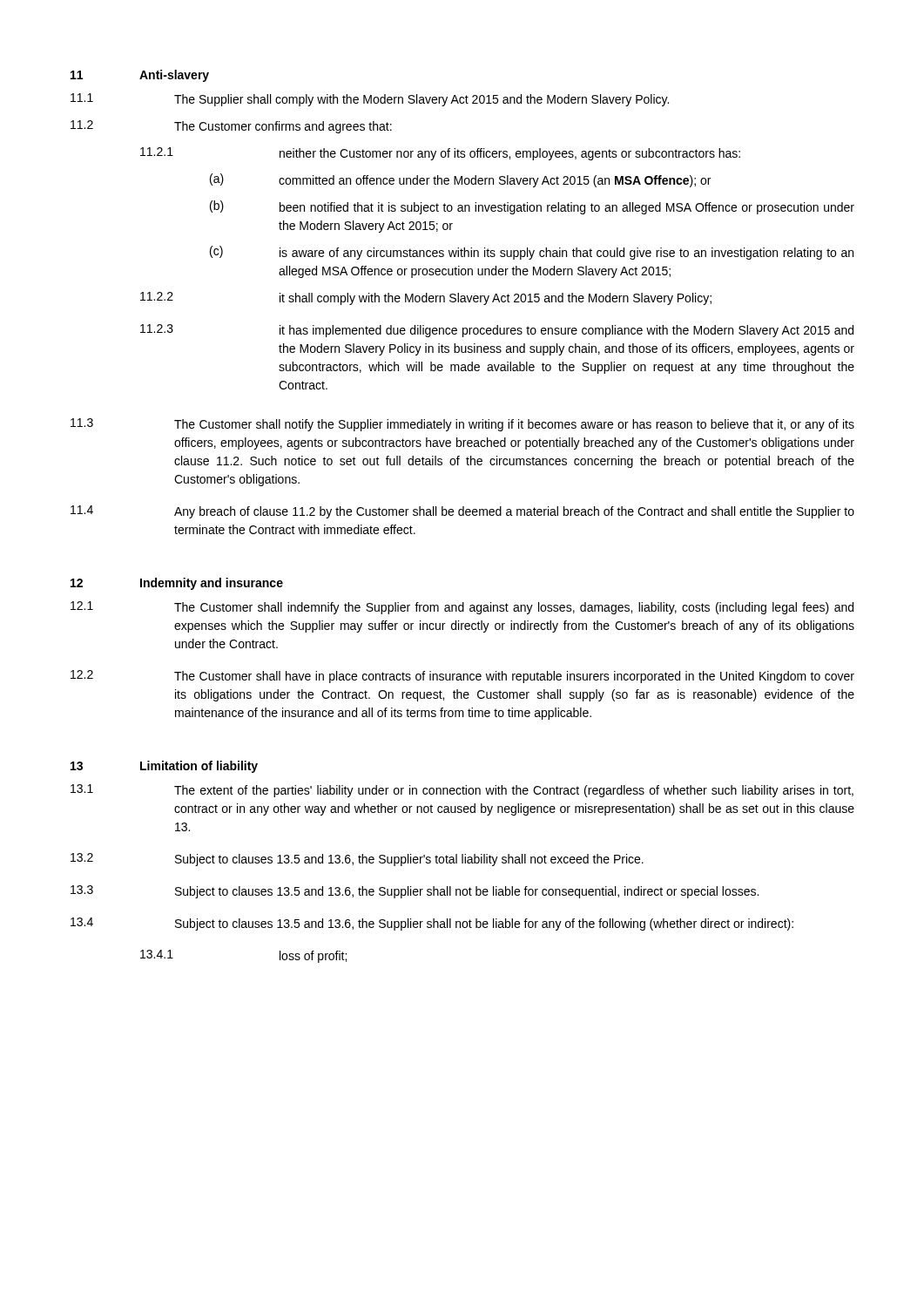Screen dimensions: 1307x924
Task: Locate the text "11 Anti-slavery"
Action: click(x=139, y=75)
